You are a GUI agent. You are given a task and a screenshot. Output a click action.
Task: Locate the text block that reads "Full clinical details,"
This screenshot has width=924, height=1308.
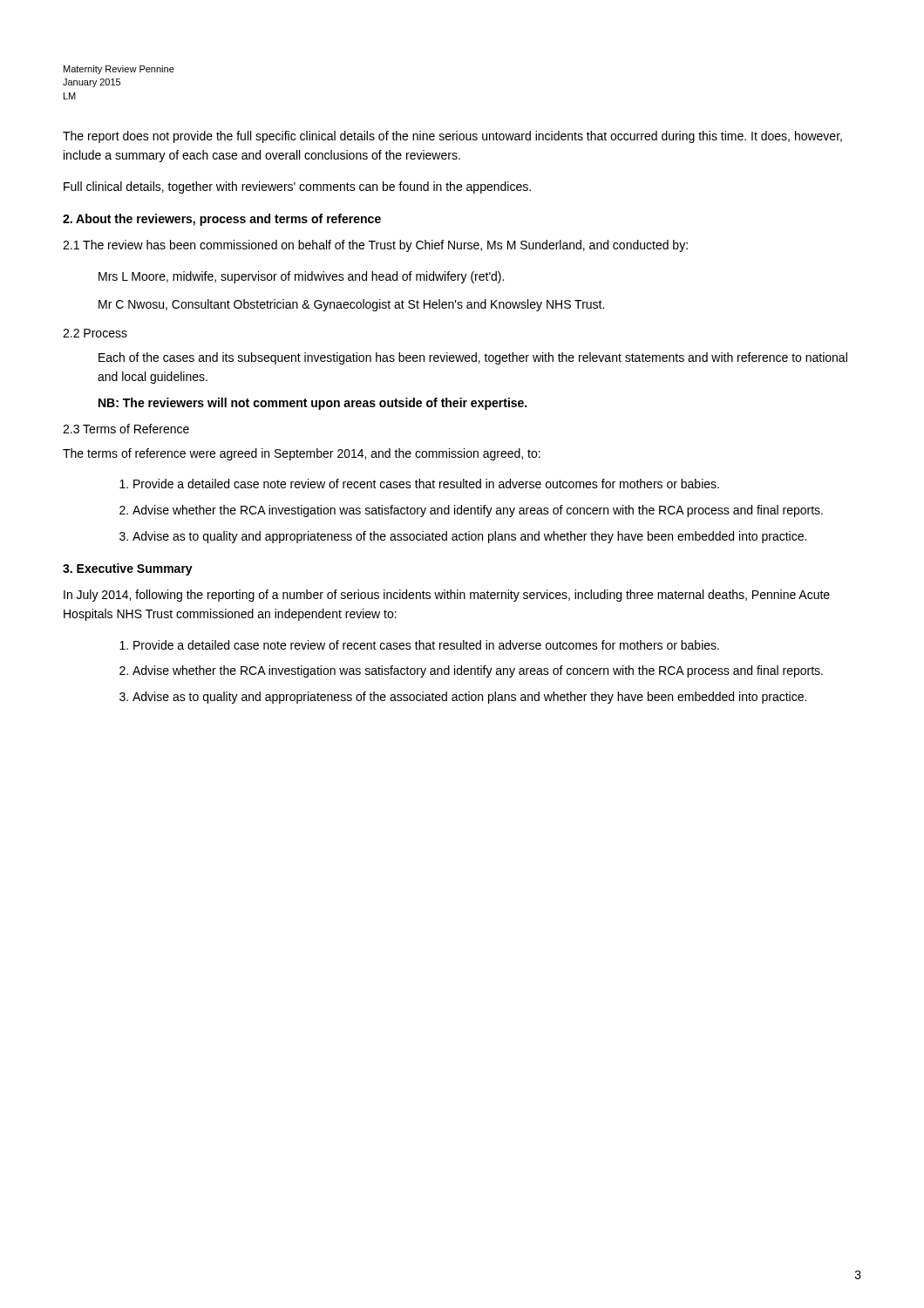(297, 186)
